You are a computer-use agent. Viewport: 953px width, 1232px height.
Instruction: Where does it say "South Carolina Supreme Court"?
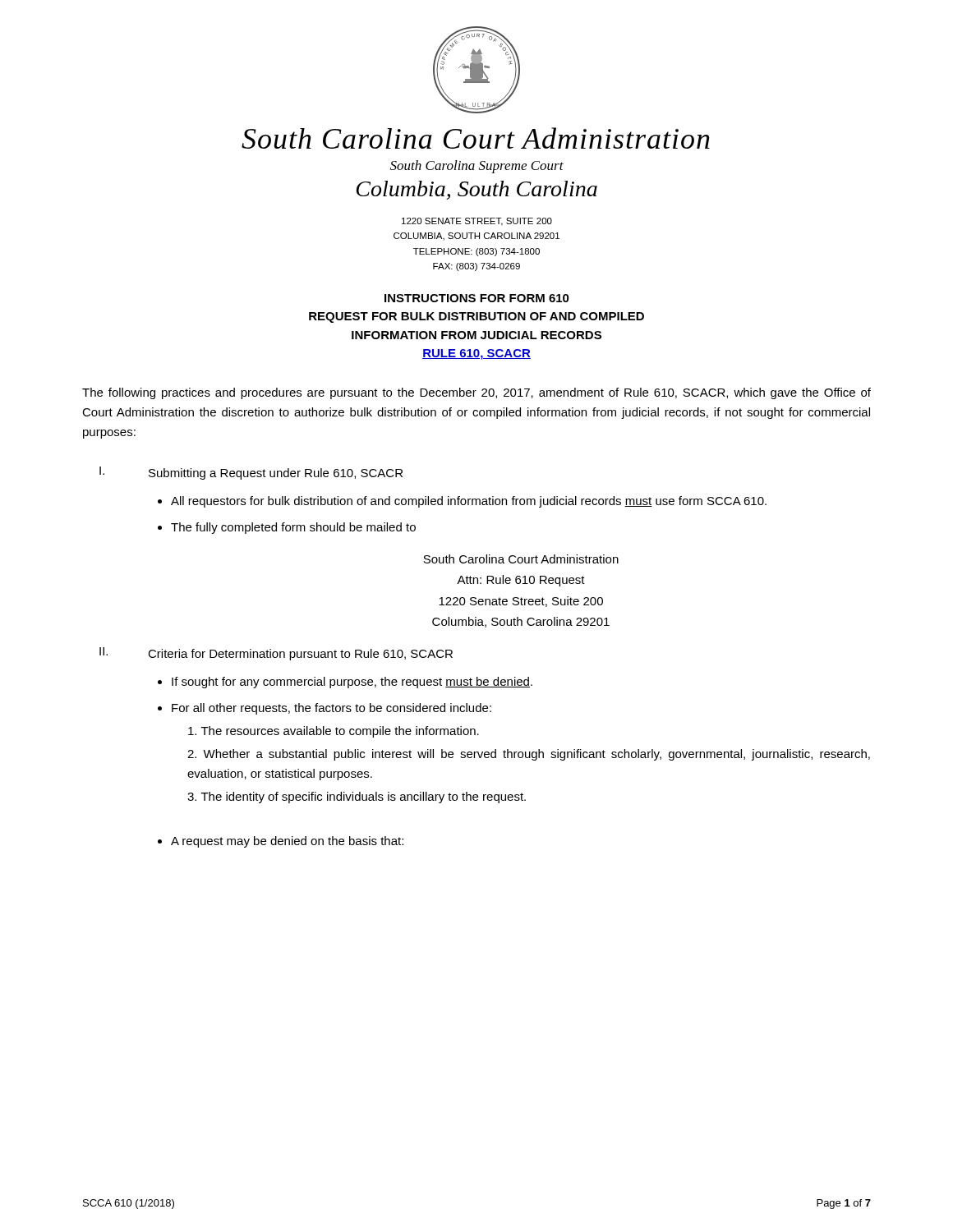coord(476,166)
